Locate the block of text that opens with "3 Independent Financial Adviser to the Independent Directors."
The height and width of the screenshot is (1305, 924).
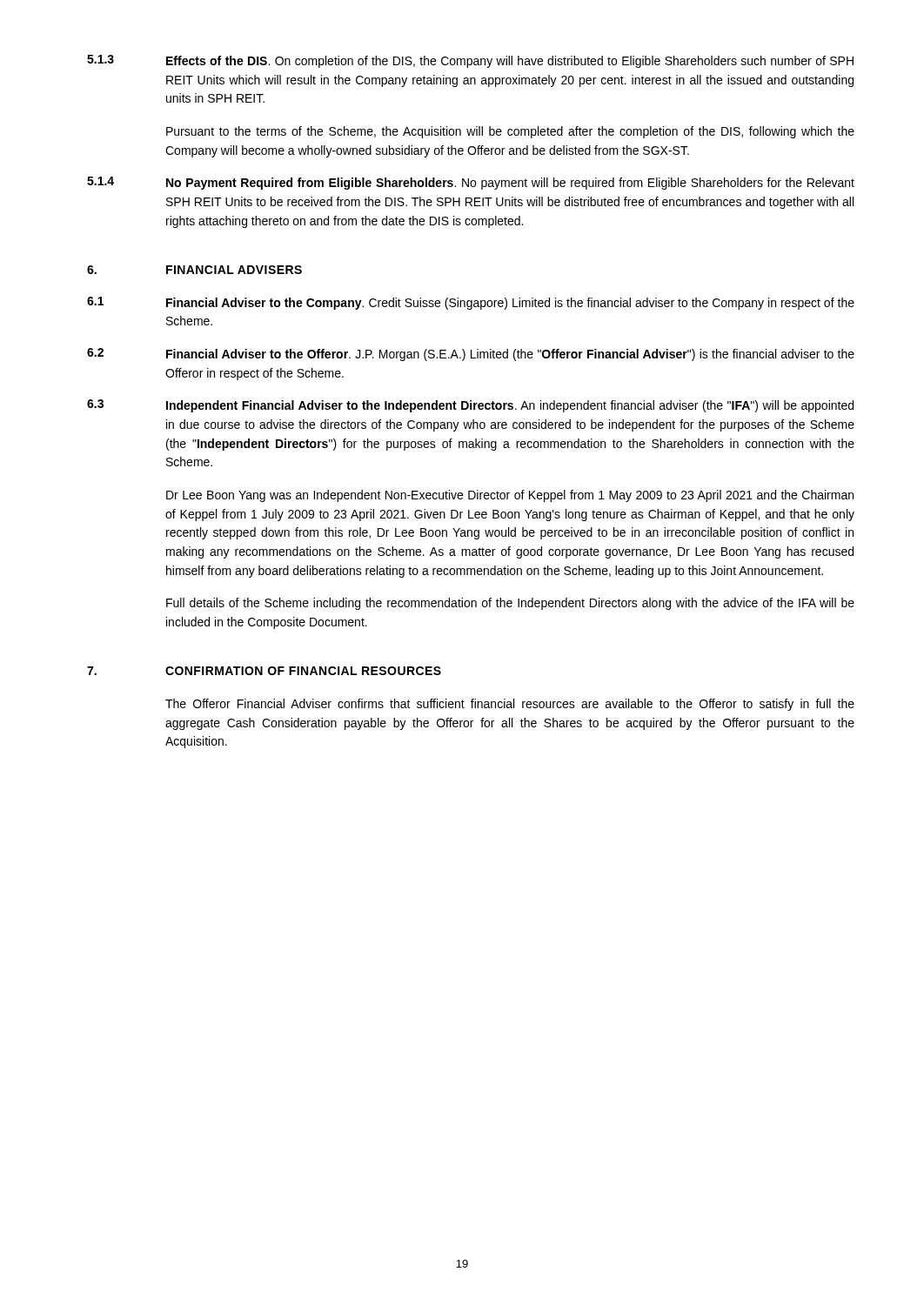tap(471, 435)
